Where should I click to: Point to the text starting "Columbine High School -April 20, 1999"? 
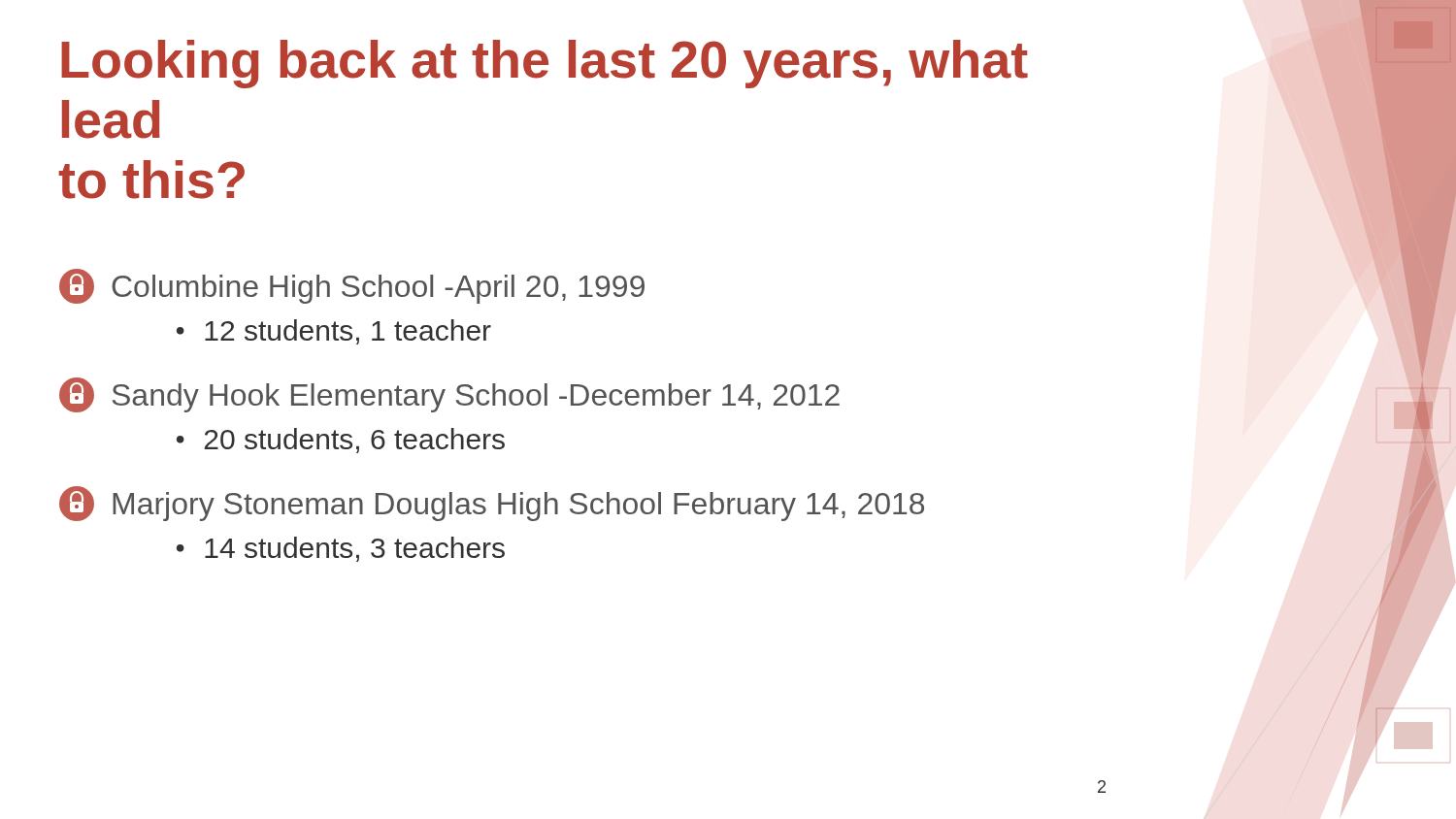(352, 287)
